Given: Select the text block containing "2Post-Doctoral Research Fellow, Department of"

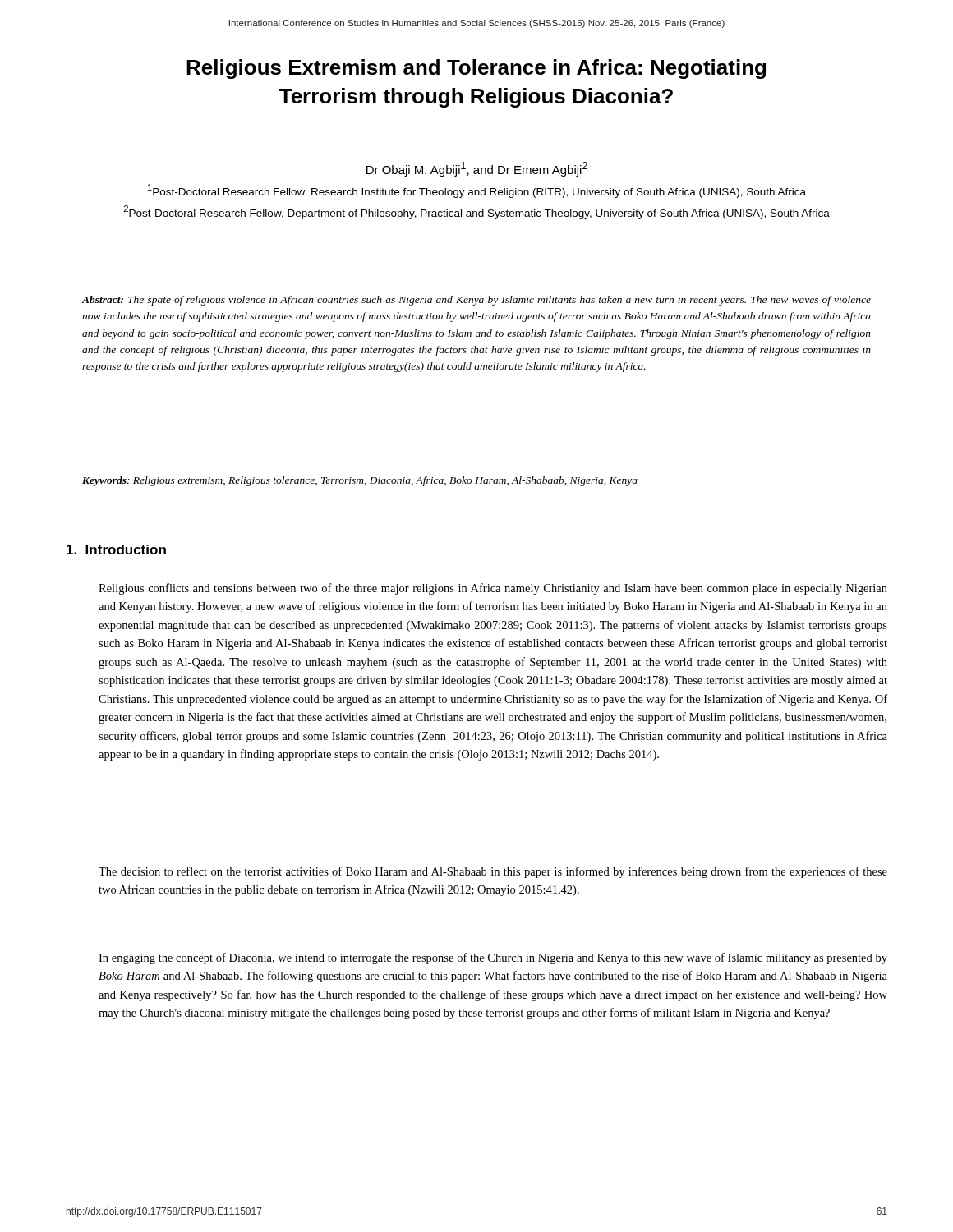Looking at the screenshot, I should pos(476,212).
